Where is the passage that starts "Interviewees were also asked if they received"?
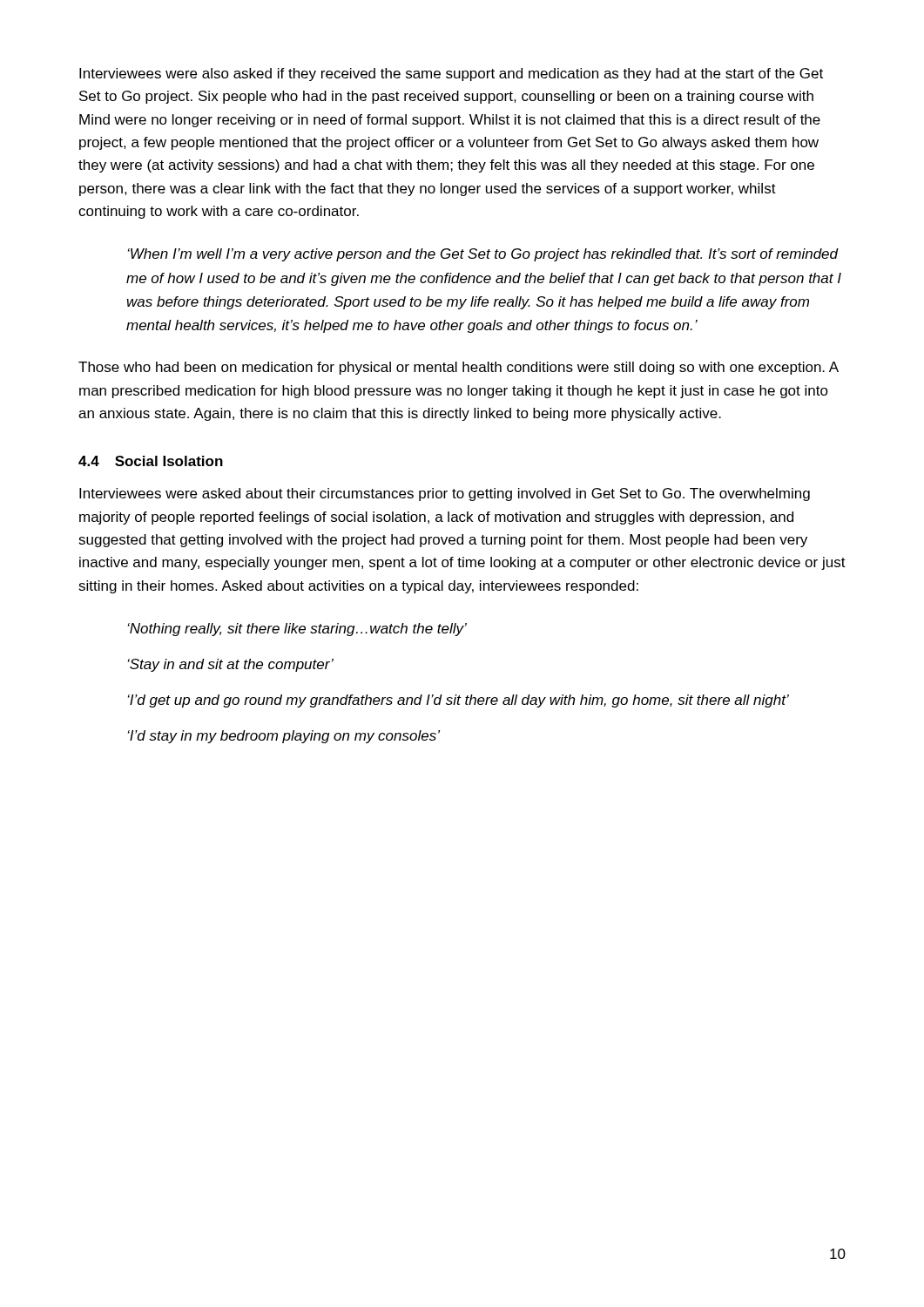The image size is (924, 1307). (x=451, y=142)
